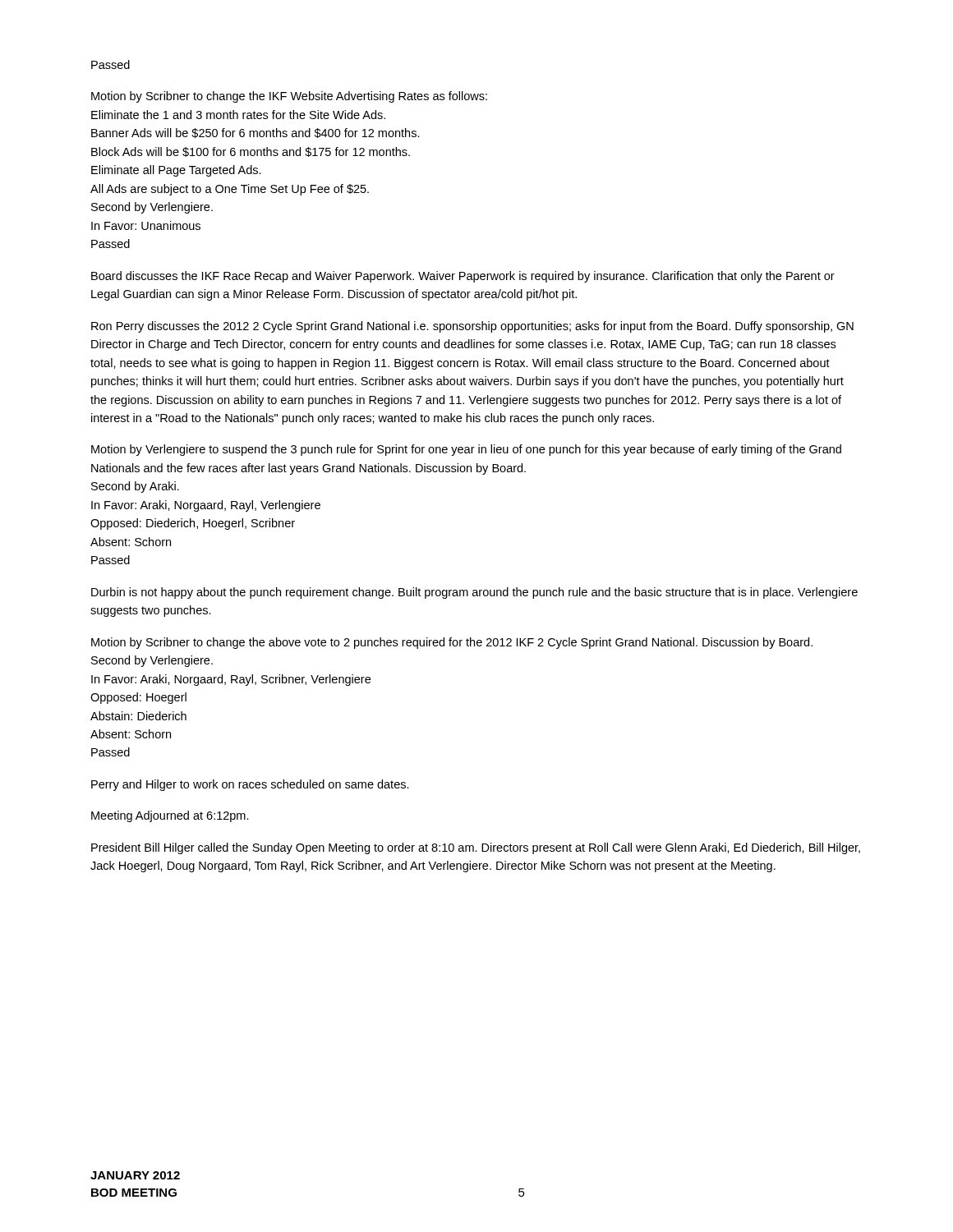Select the text block that reads "Motion by Verlengiere to suspend the 3"

tap(466, 450)
